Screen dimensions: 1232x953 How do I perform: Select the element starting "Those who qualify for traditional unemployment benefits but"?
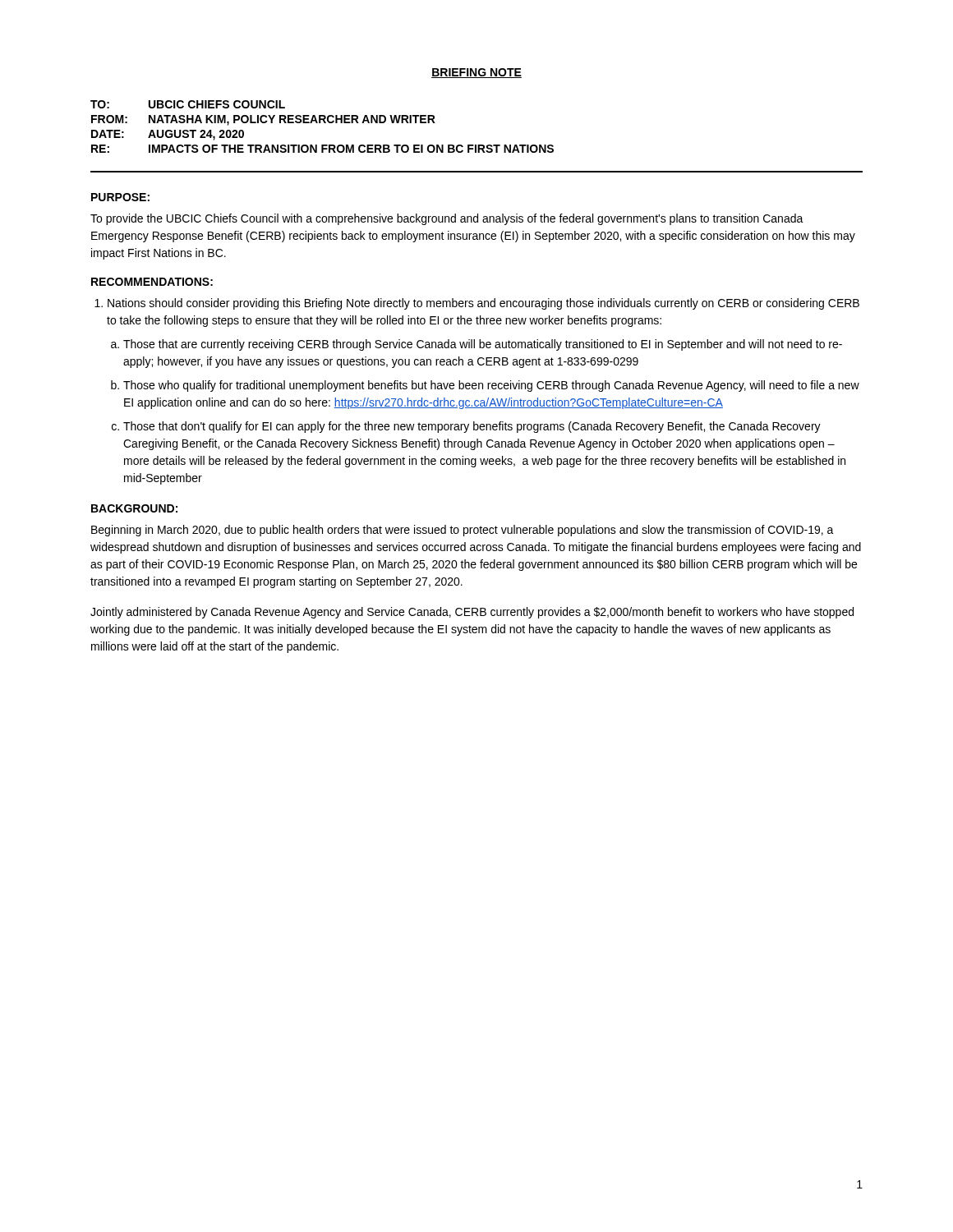coord(491,394)
